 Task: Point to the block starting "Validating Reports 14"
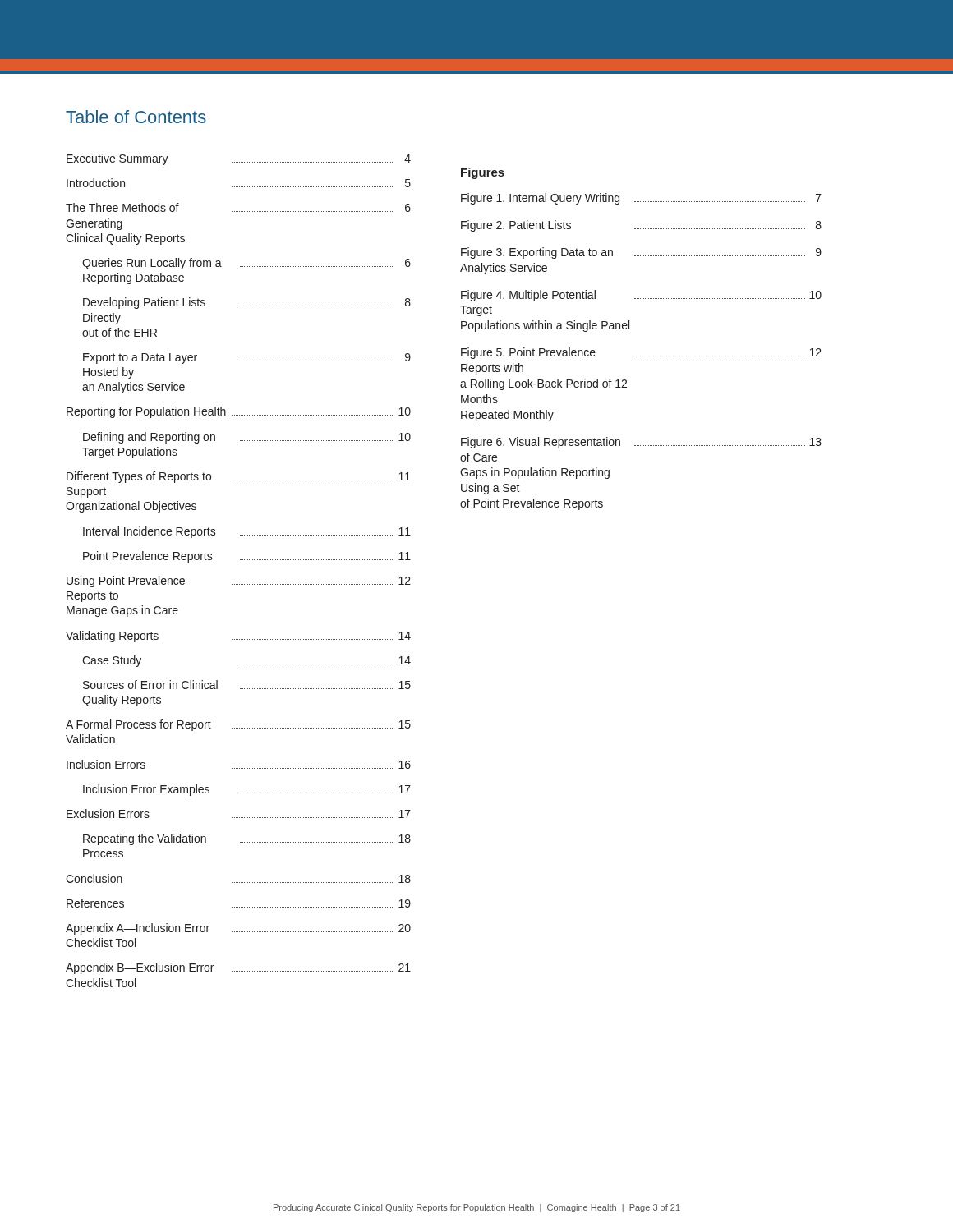tap(238, 635)
